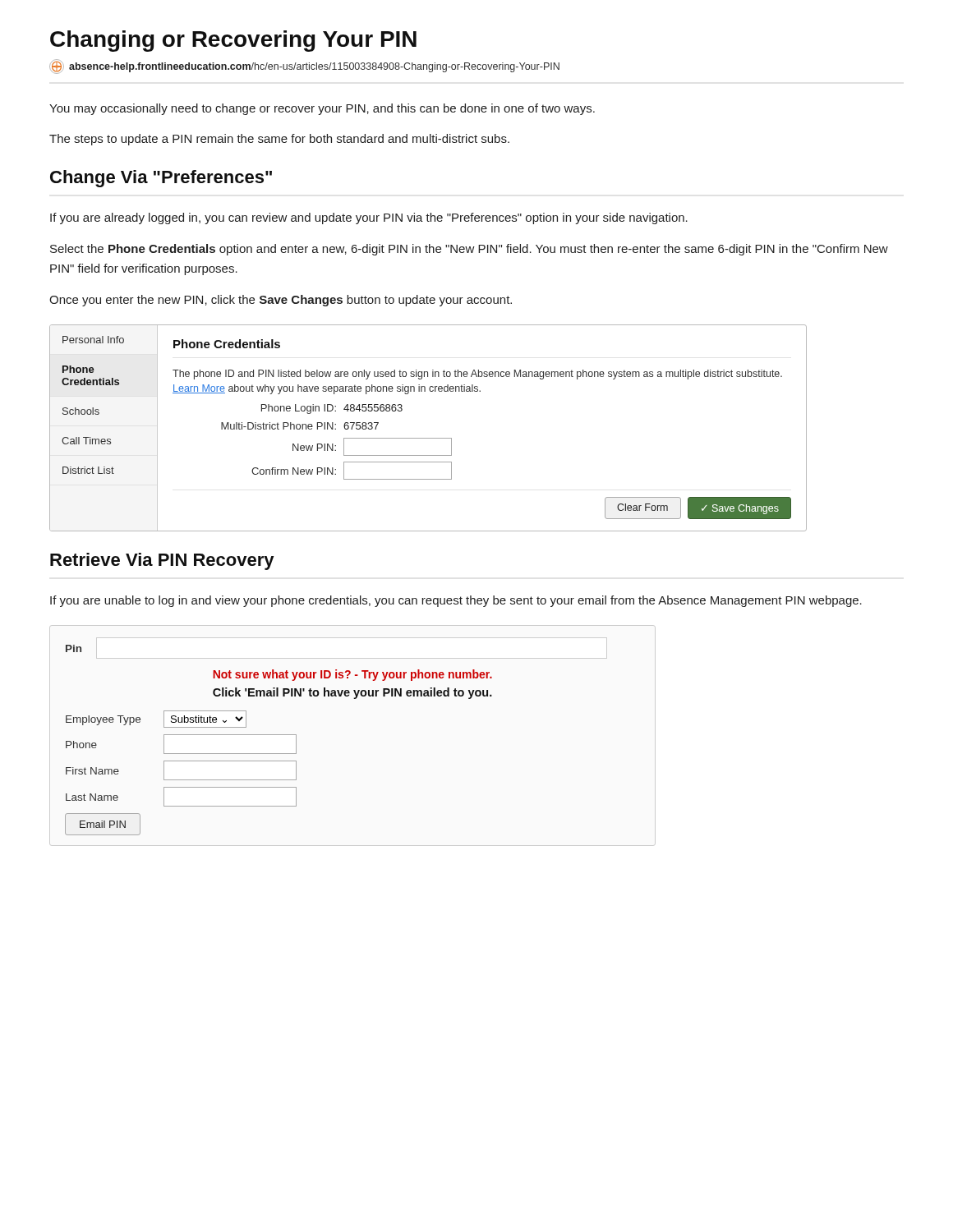Screen dimensions: 1232x953
Task: Point to "Changing or Recovering Your PIN"
Action: click(x=233, y=41)
